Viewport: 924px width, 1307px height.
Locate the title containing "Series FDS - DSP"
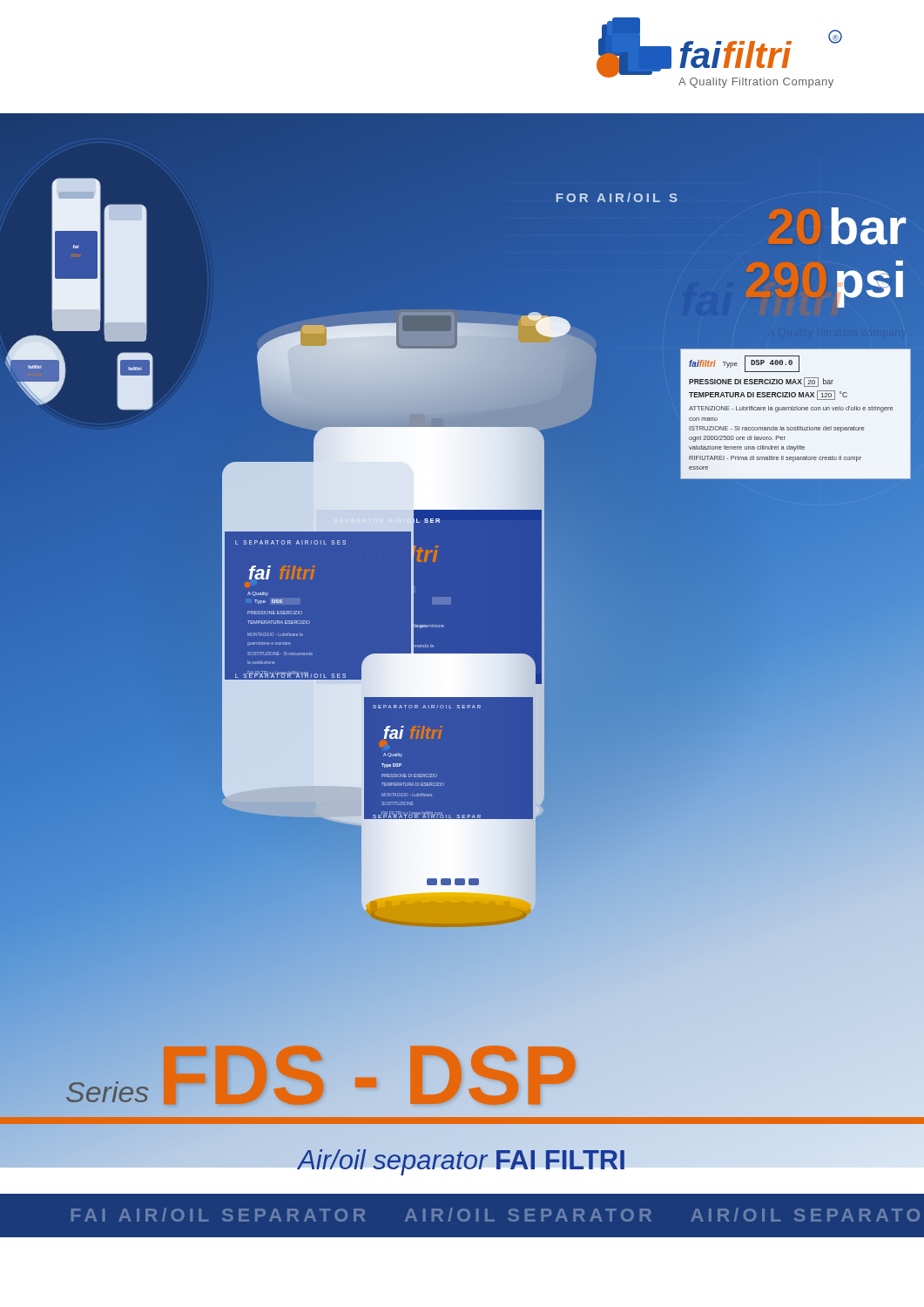[322, 1075]
